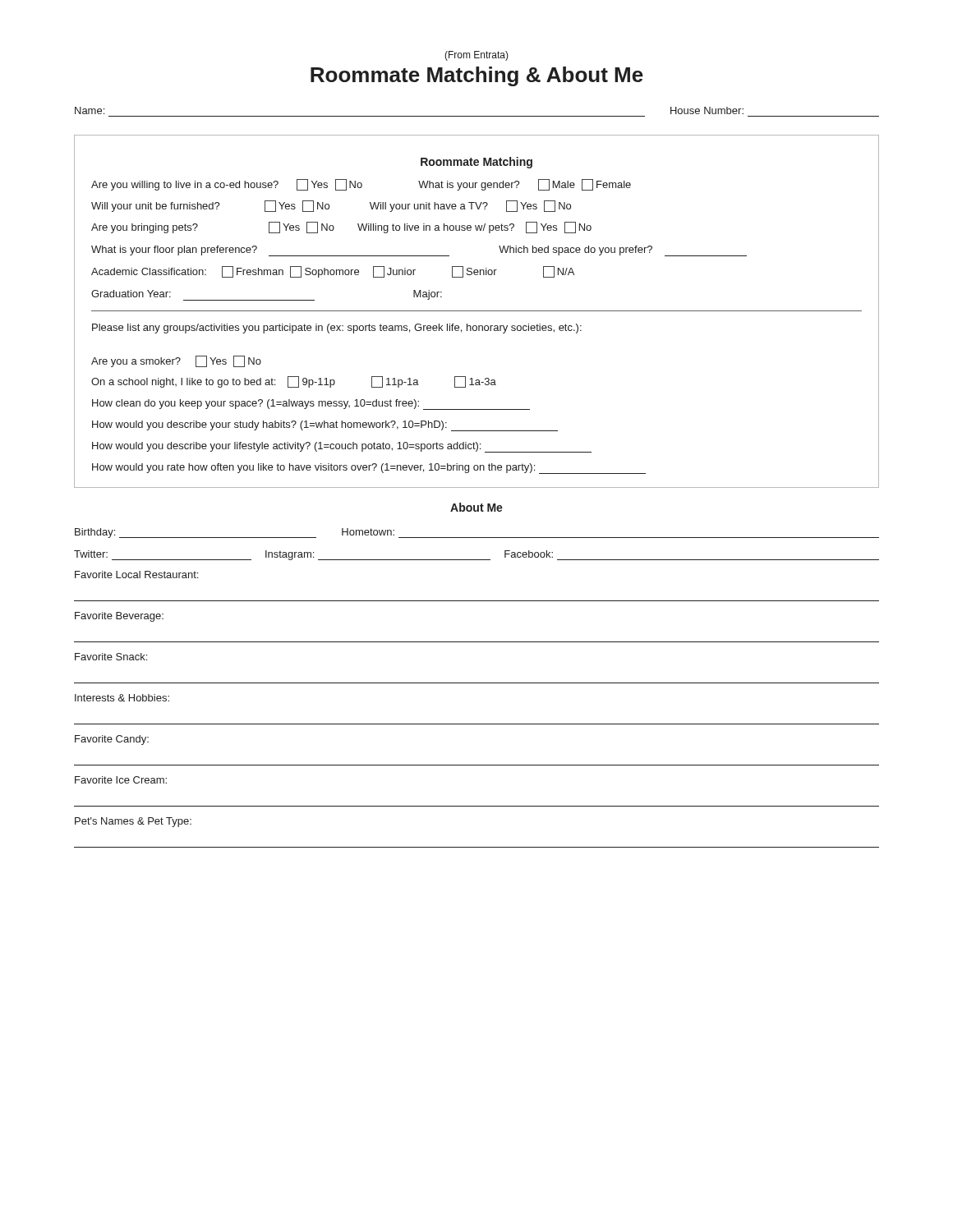Point to the block starting "Favorite Candy:"
Viewport: 953px width, 1232px height.
112,740
